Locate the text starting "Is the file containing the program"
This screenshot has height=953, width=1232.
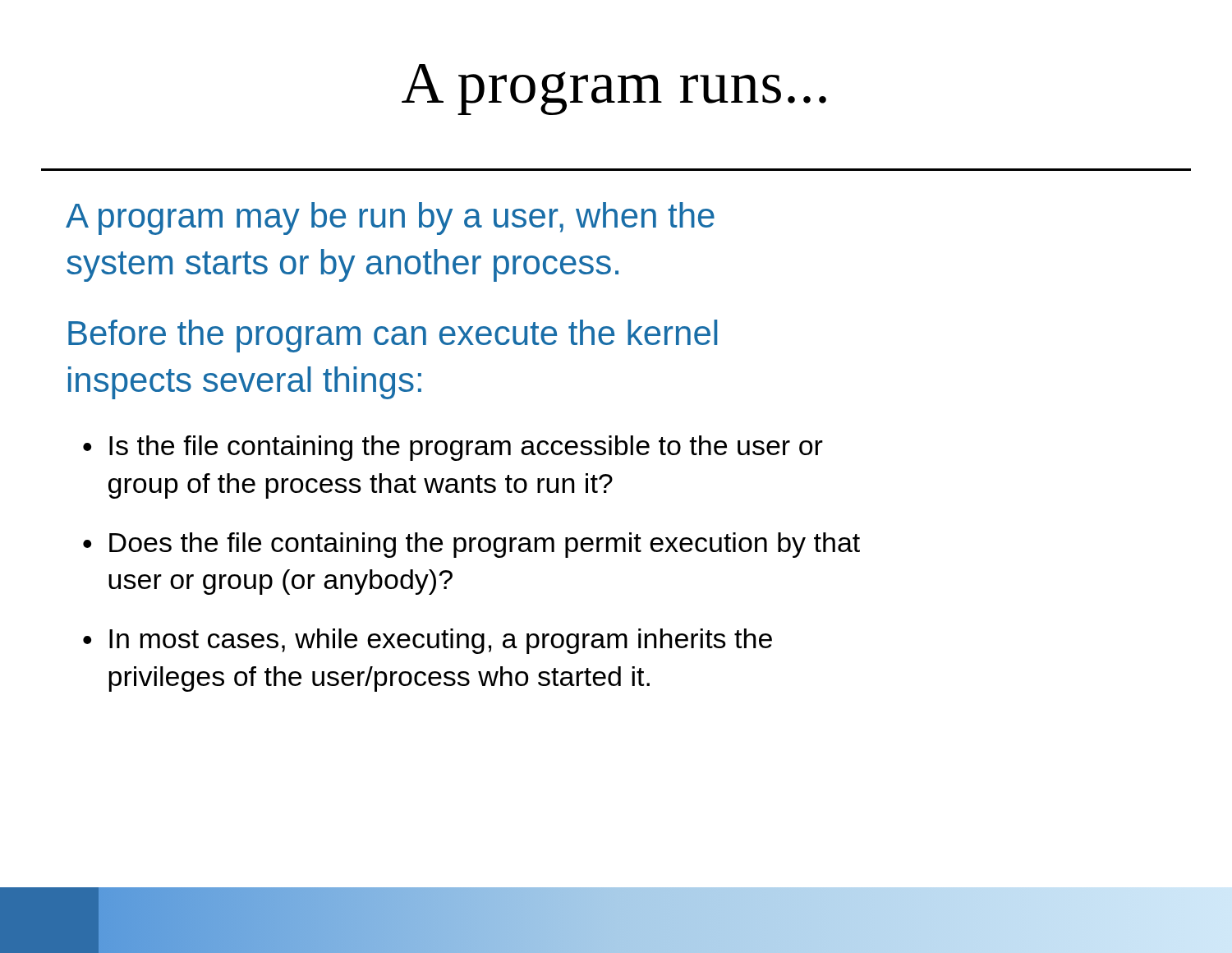tap(465, 465)
